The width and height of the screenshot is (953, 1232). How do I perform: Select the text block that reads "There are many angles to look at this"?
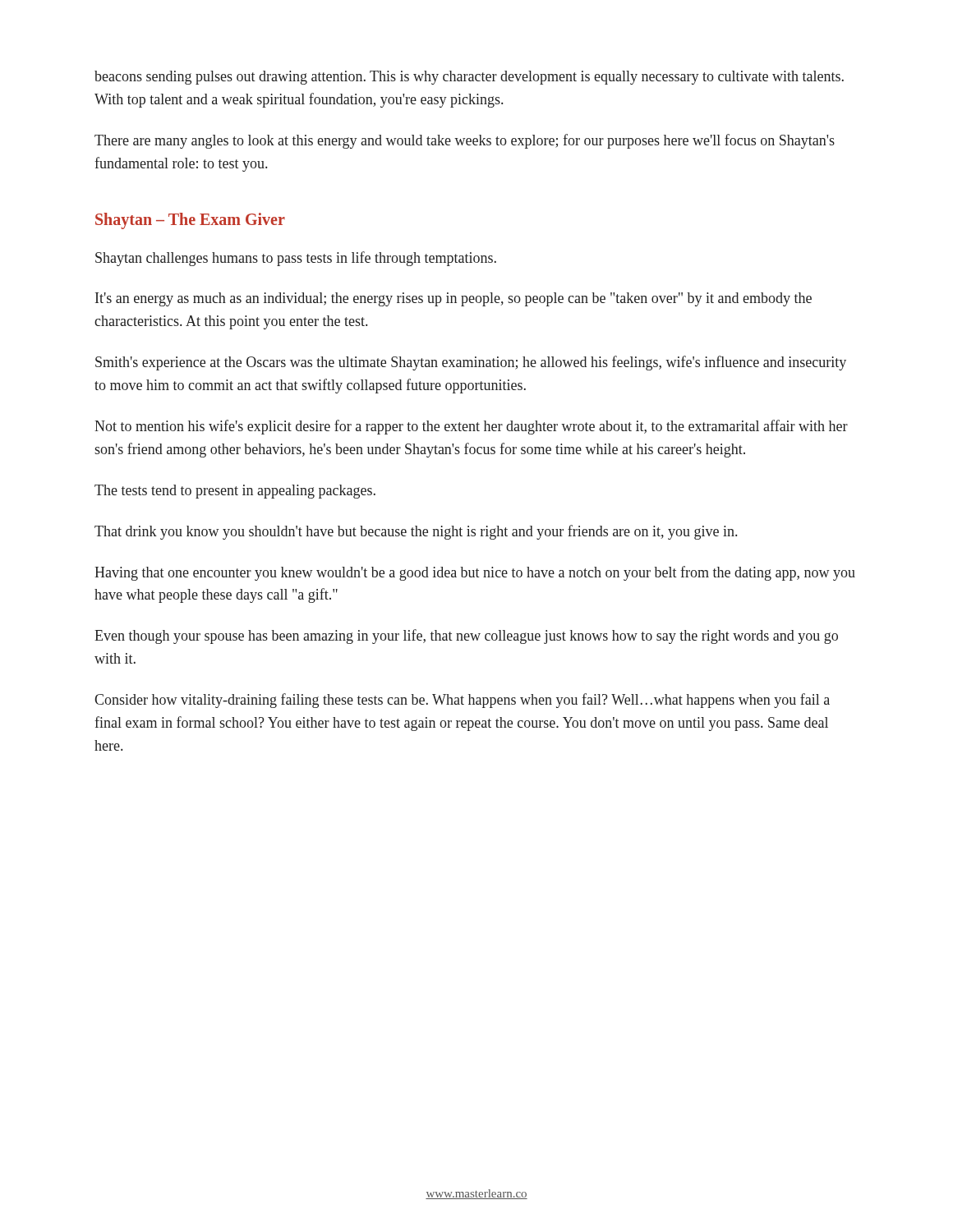pyautogui.click(x=465, y=152)
